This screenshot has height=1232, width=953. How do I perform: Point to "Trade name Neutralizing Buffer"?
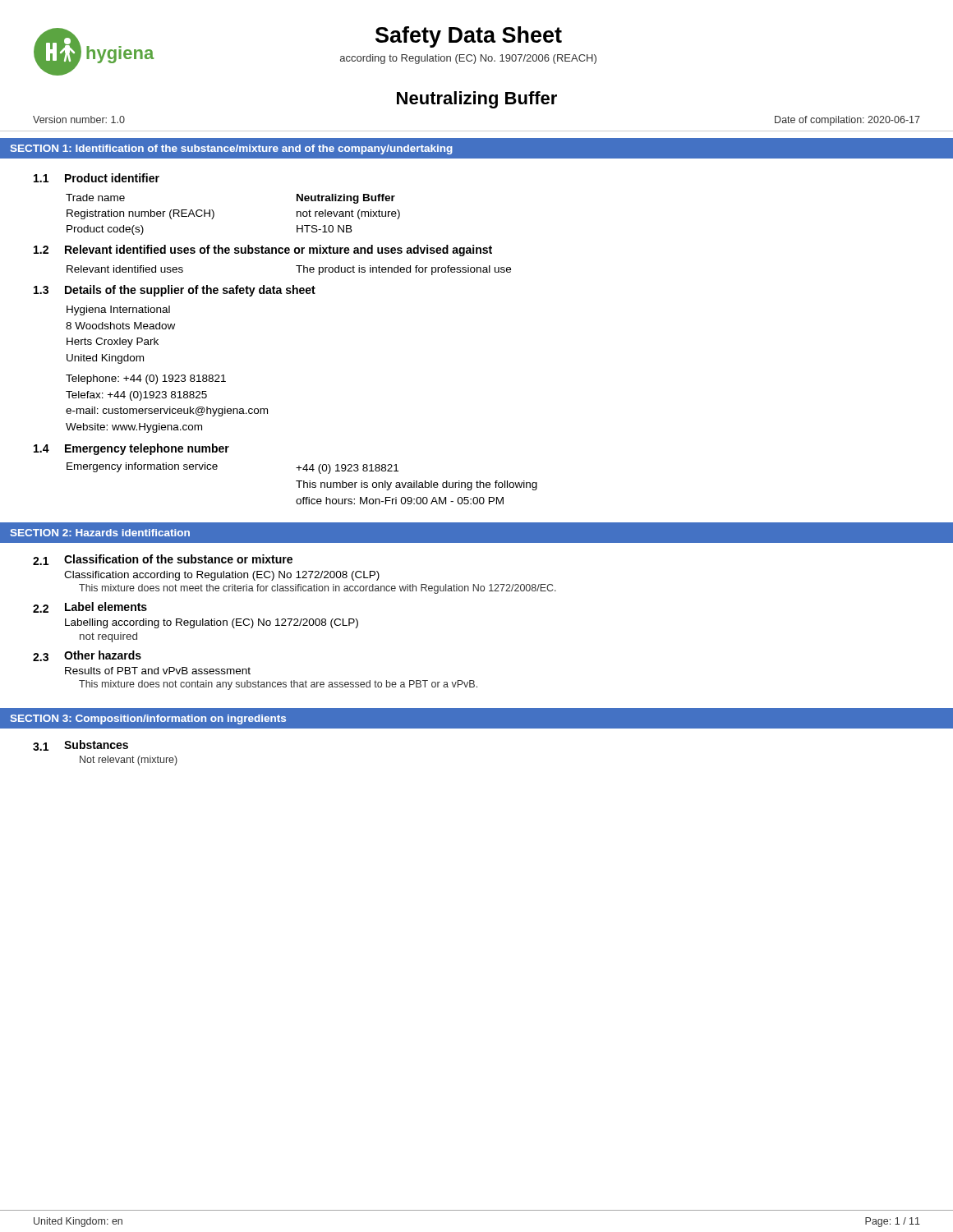(91, 198)
